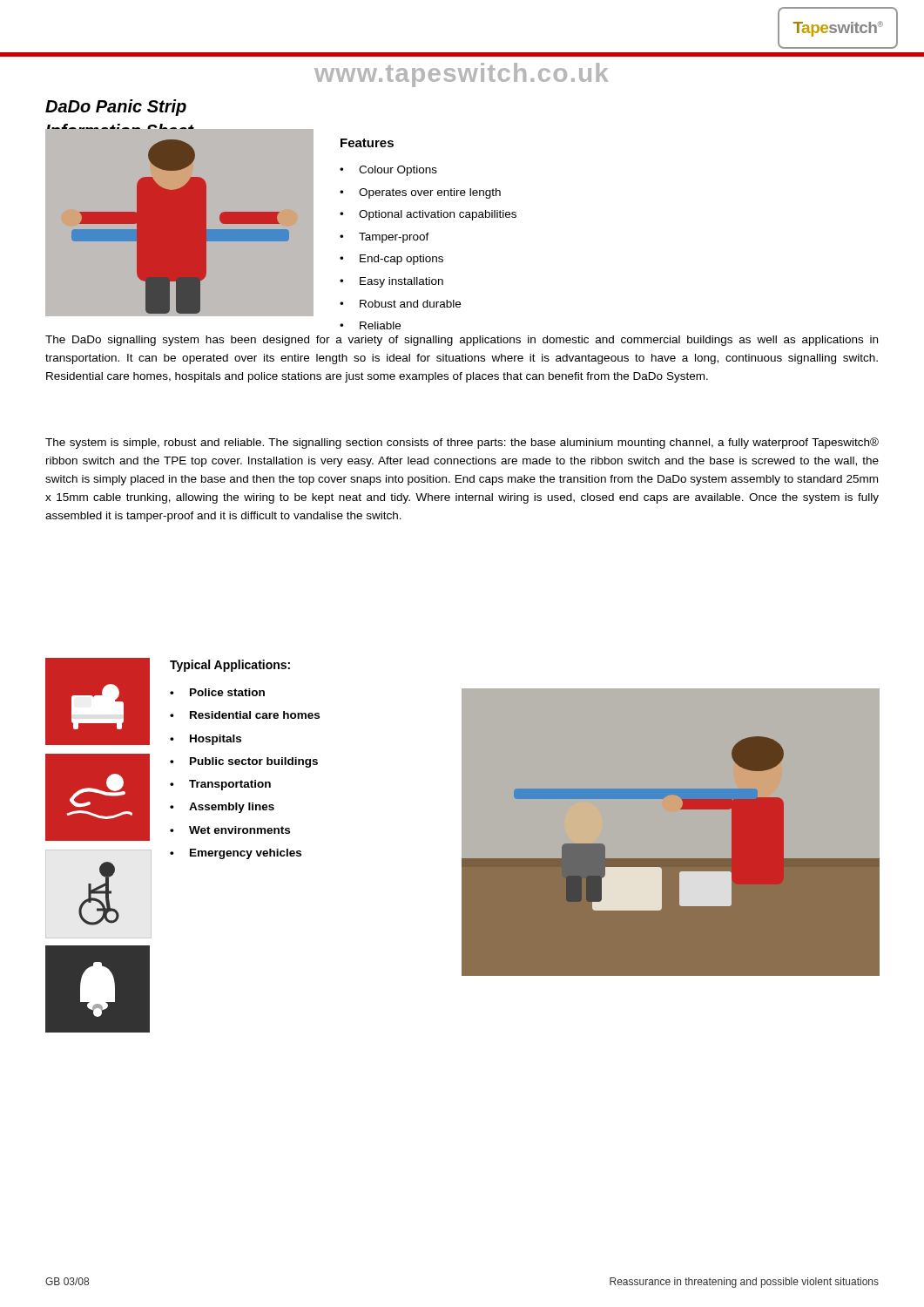Point to the element starting "•Public sector buildings"
Image resolution: width=924 pixels, height=1307 pixels.
pyautogui.click(x=244, y=761)
